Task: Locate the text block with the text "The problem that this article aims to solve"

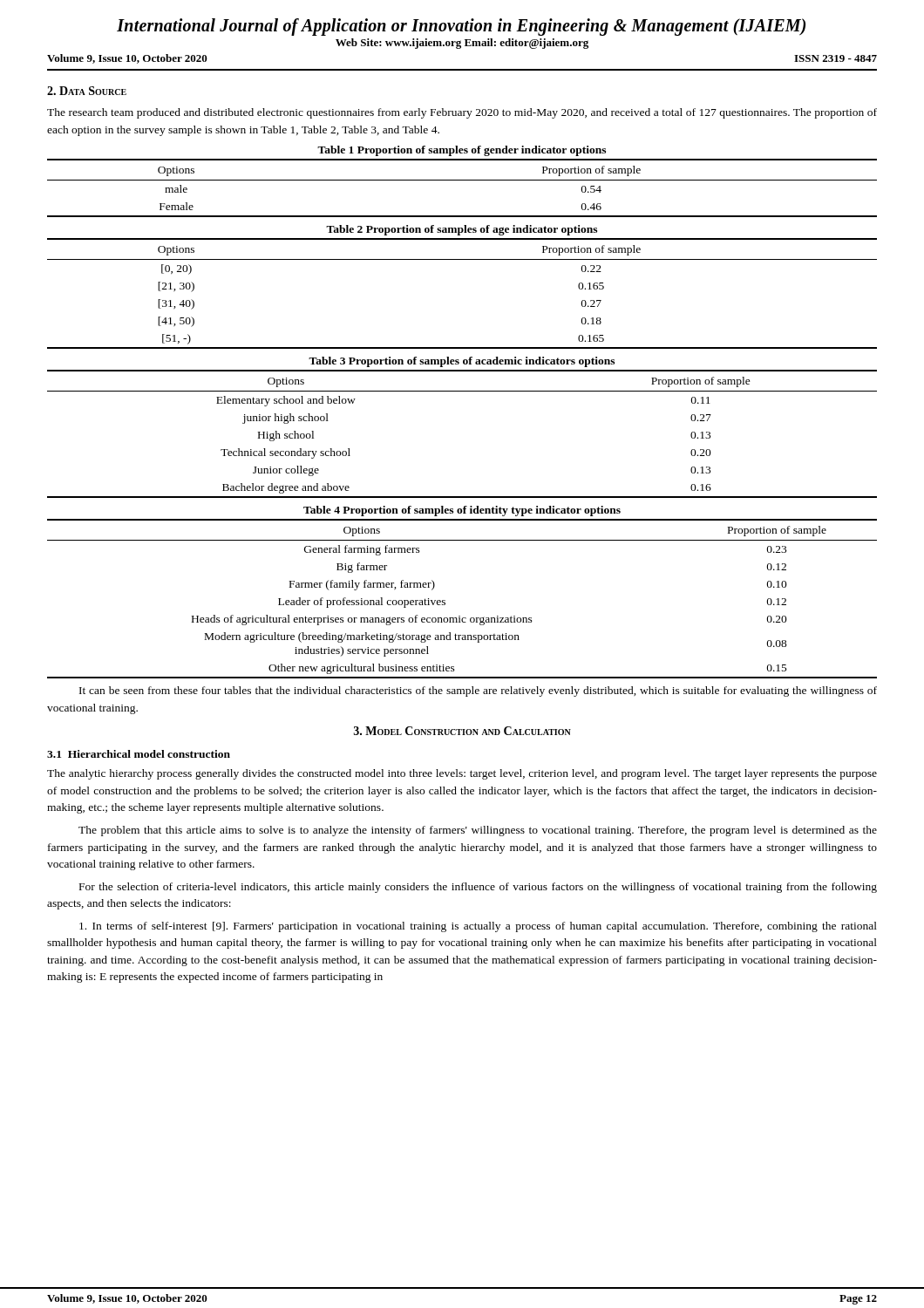Action: (462, 847)
